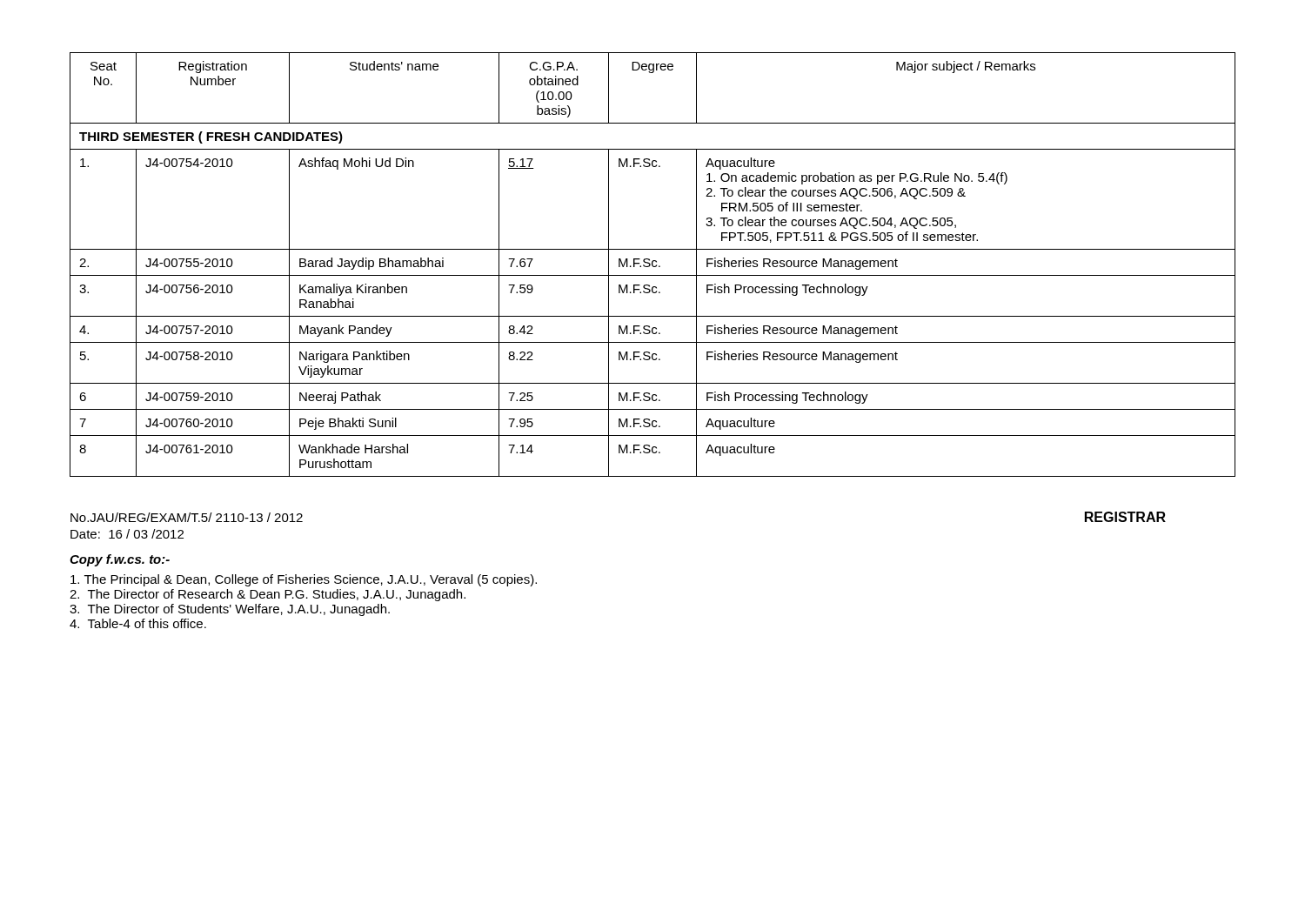Screen dimensions: 924x1305
Task: Locate the text that reads "Copy f.w.cs. to:-"
Action: 120,559
